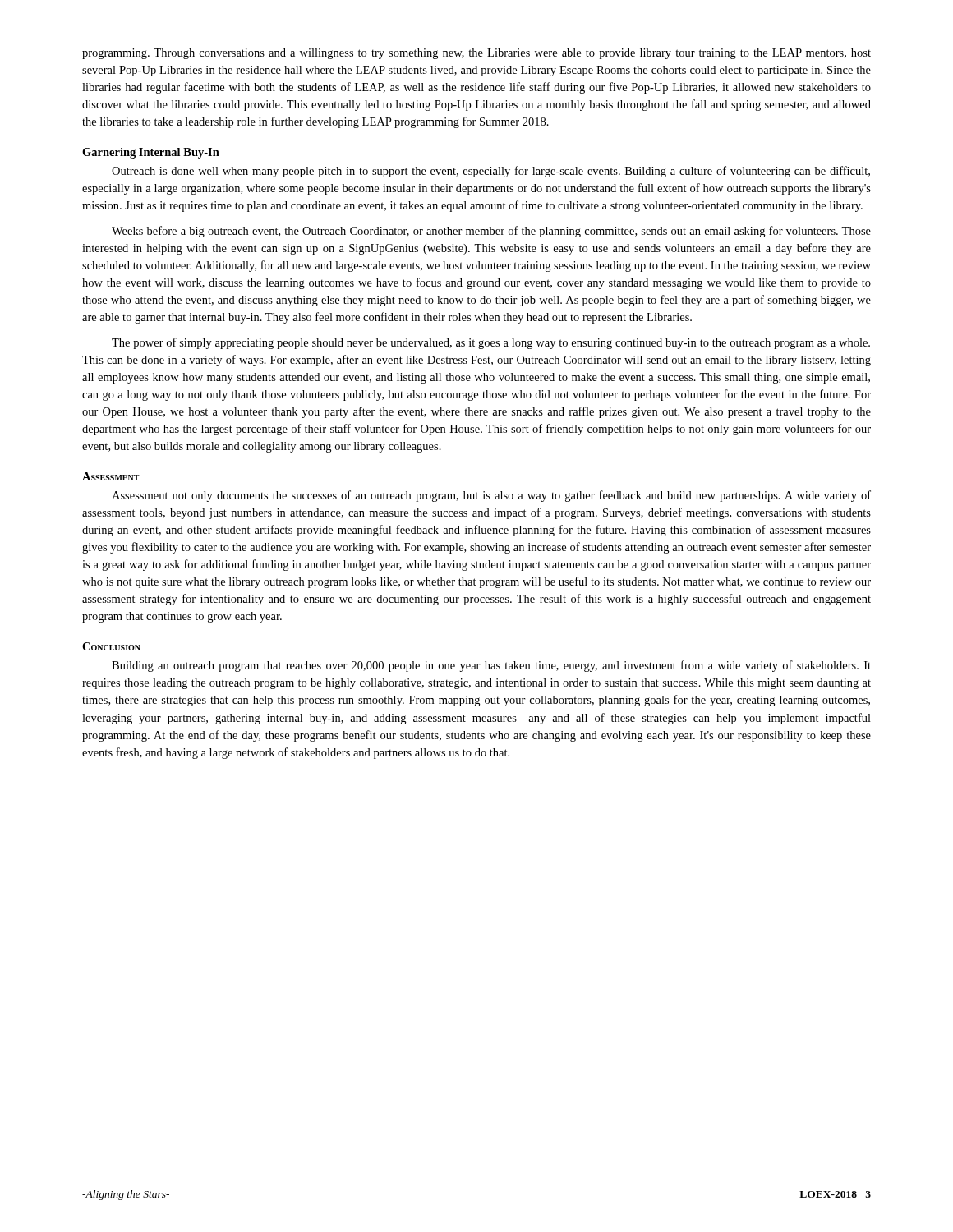This screenshot has width=953, height=1232.
Task: Navigate to the text starting "Outreach is done well"
Action: [476, 189]
